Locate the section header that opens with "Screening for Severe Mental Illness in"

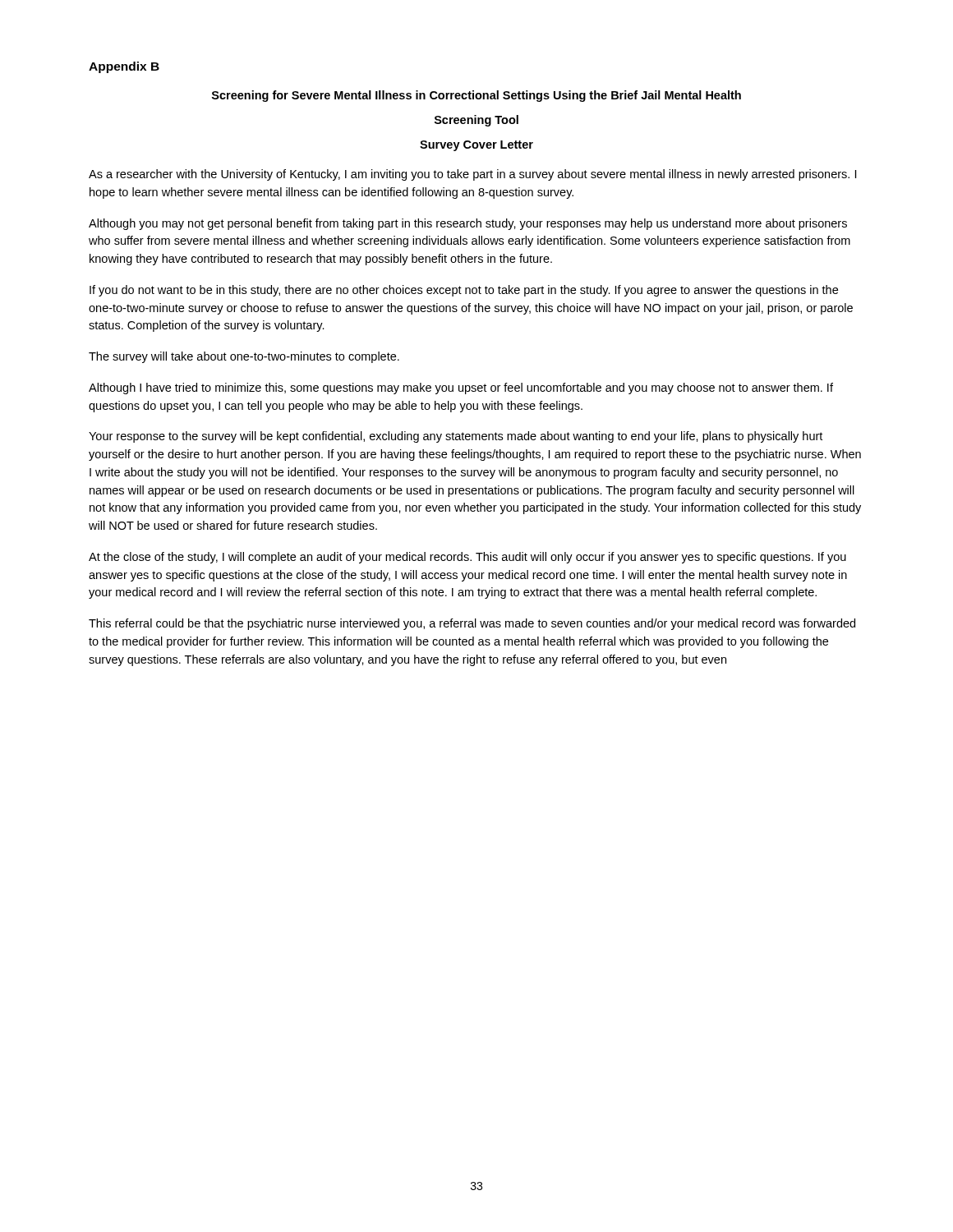[x=476, y=95]
